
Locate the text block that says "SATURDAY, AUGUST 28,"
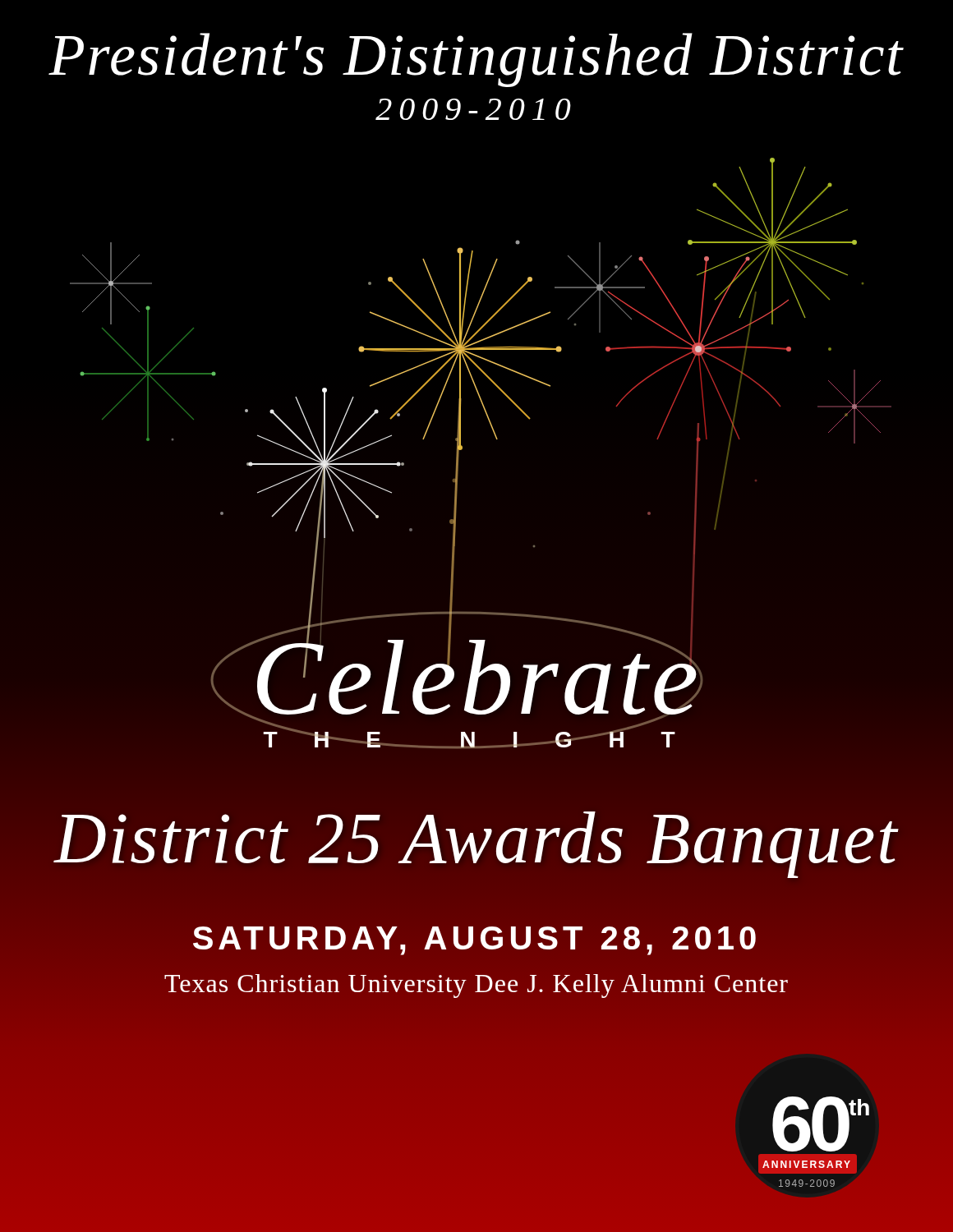[x=476, y=959]
